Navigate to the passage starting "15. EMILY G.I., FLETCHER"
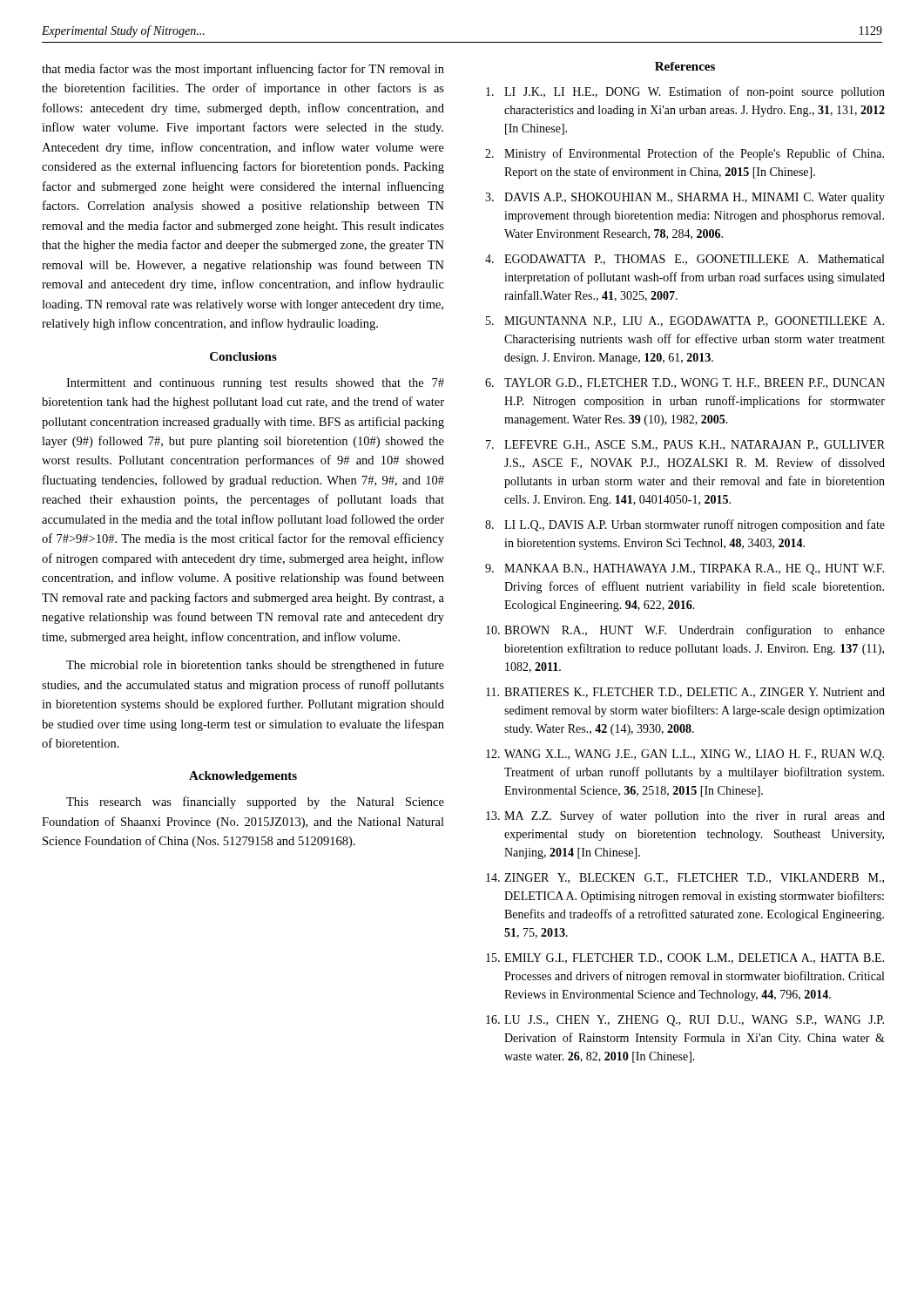 [685, 976]
